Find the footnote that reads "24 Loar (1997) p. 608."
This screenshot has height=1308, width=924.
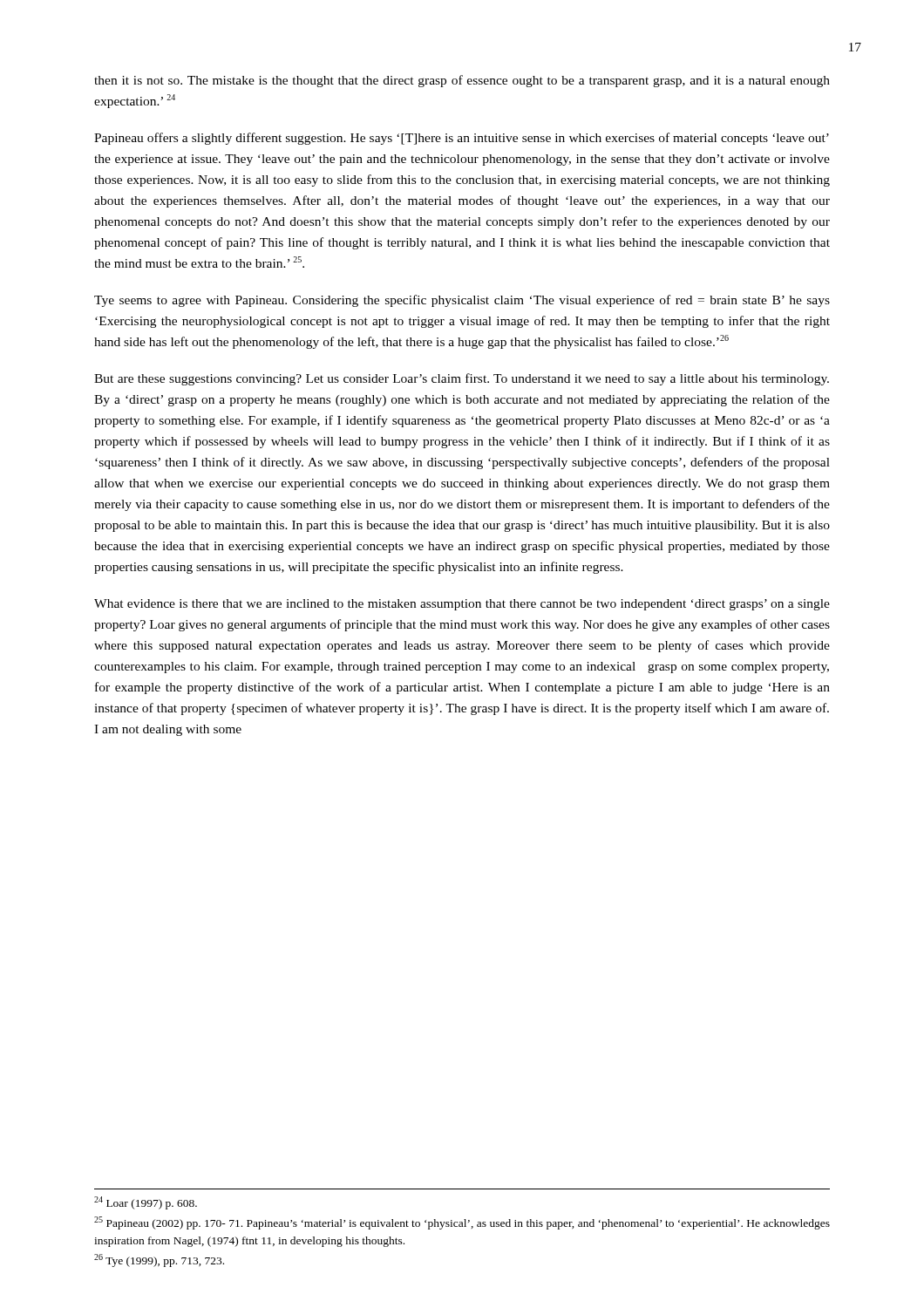146,1202
